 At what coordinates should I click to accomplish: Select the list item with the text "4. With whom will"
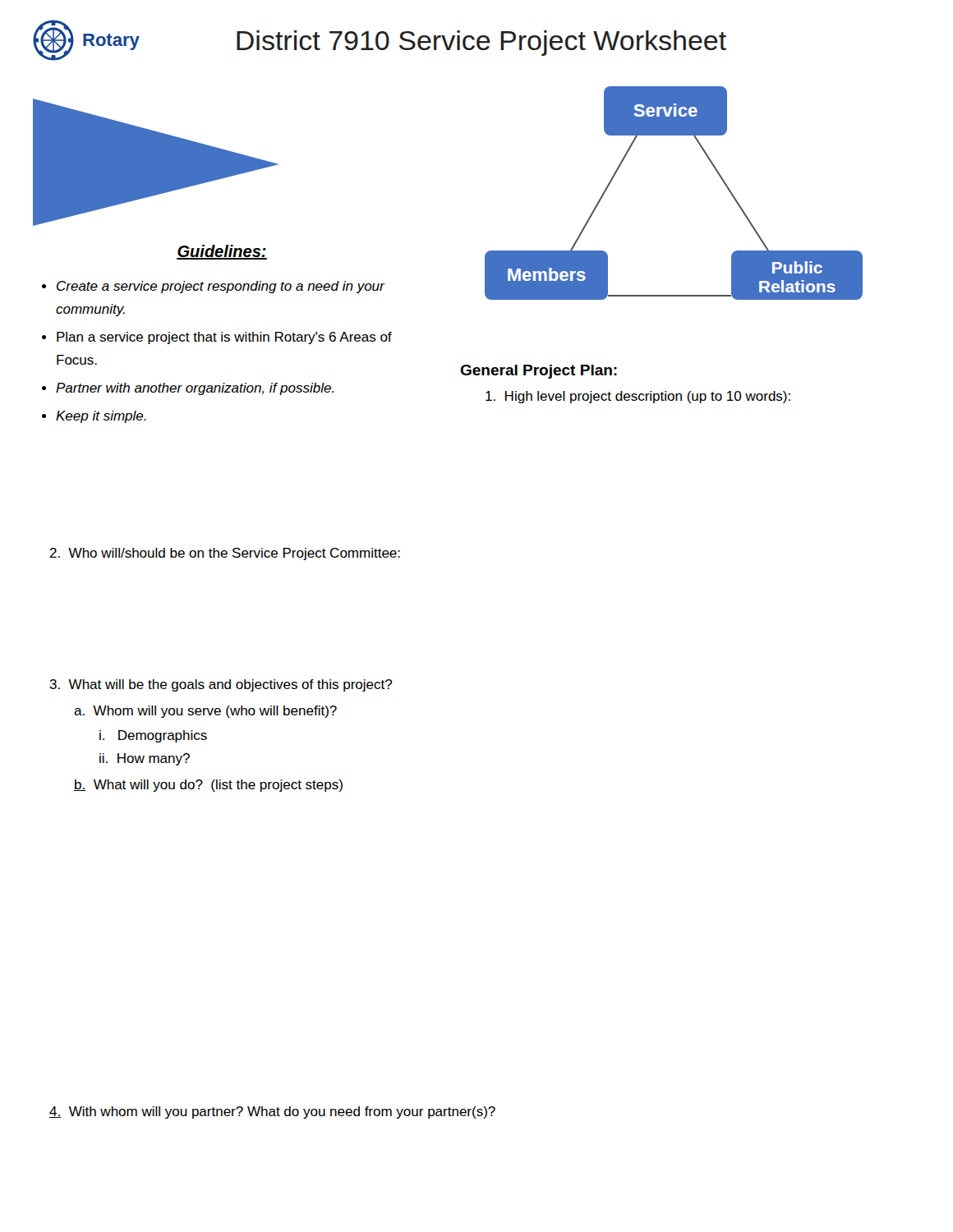(x=272, y=1112)
